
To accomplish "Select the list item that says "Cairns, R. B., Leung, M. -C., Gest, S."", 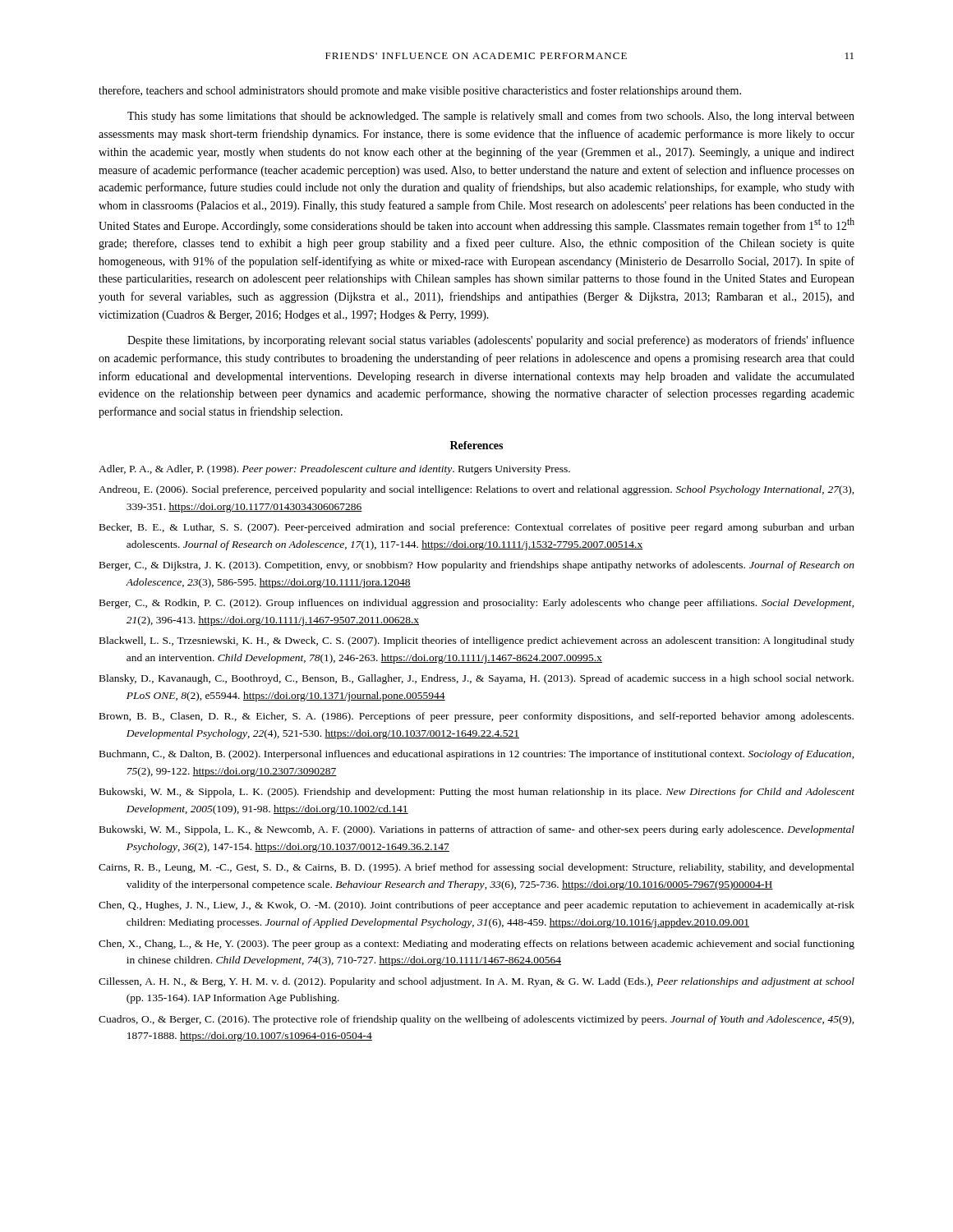I will coord(476,876).
